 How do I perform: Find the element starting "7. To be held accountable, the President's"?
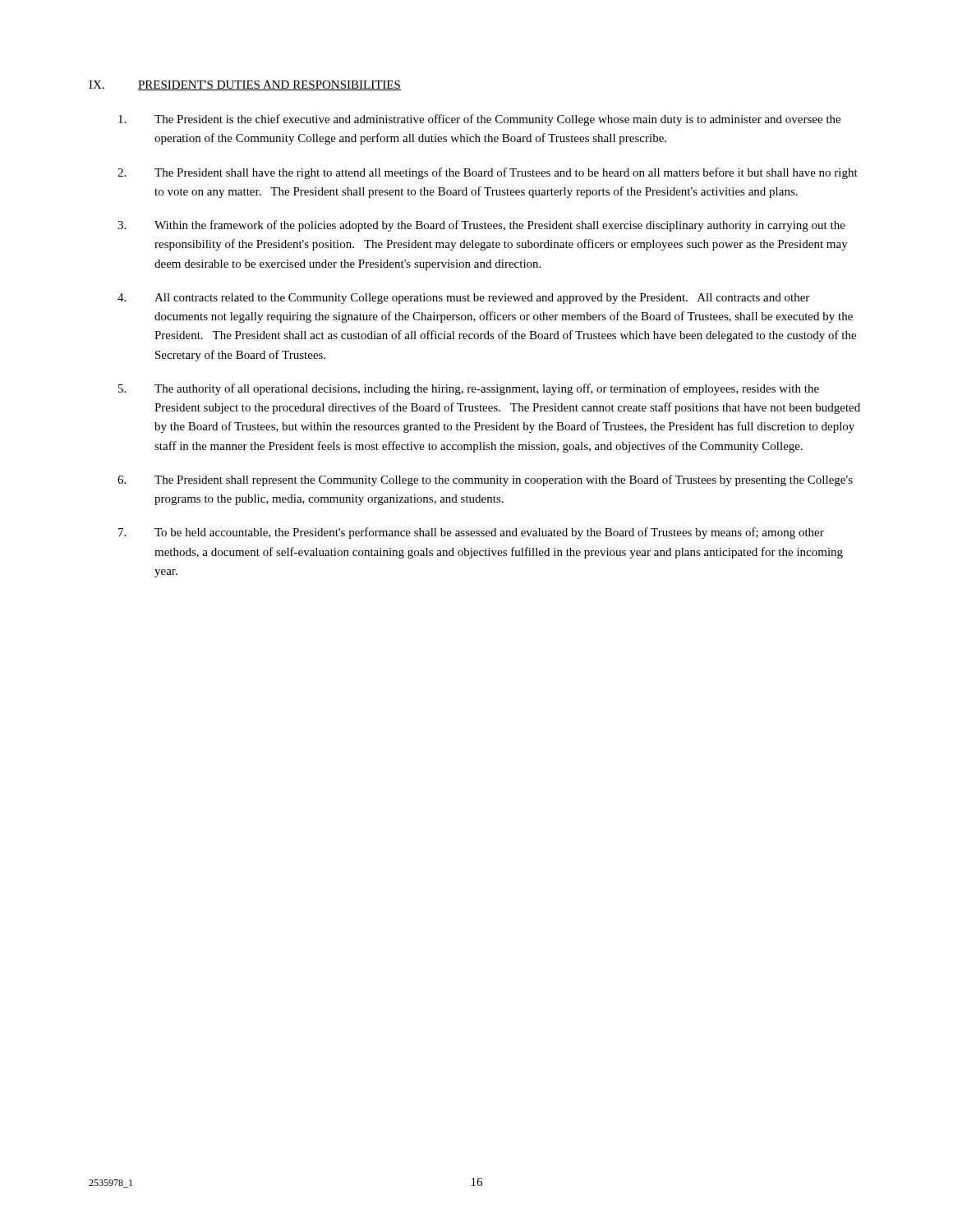(x=476, y=552)
